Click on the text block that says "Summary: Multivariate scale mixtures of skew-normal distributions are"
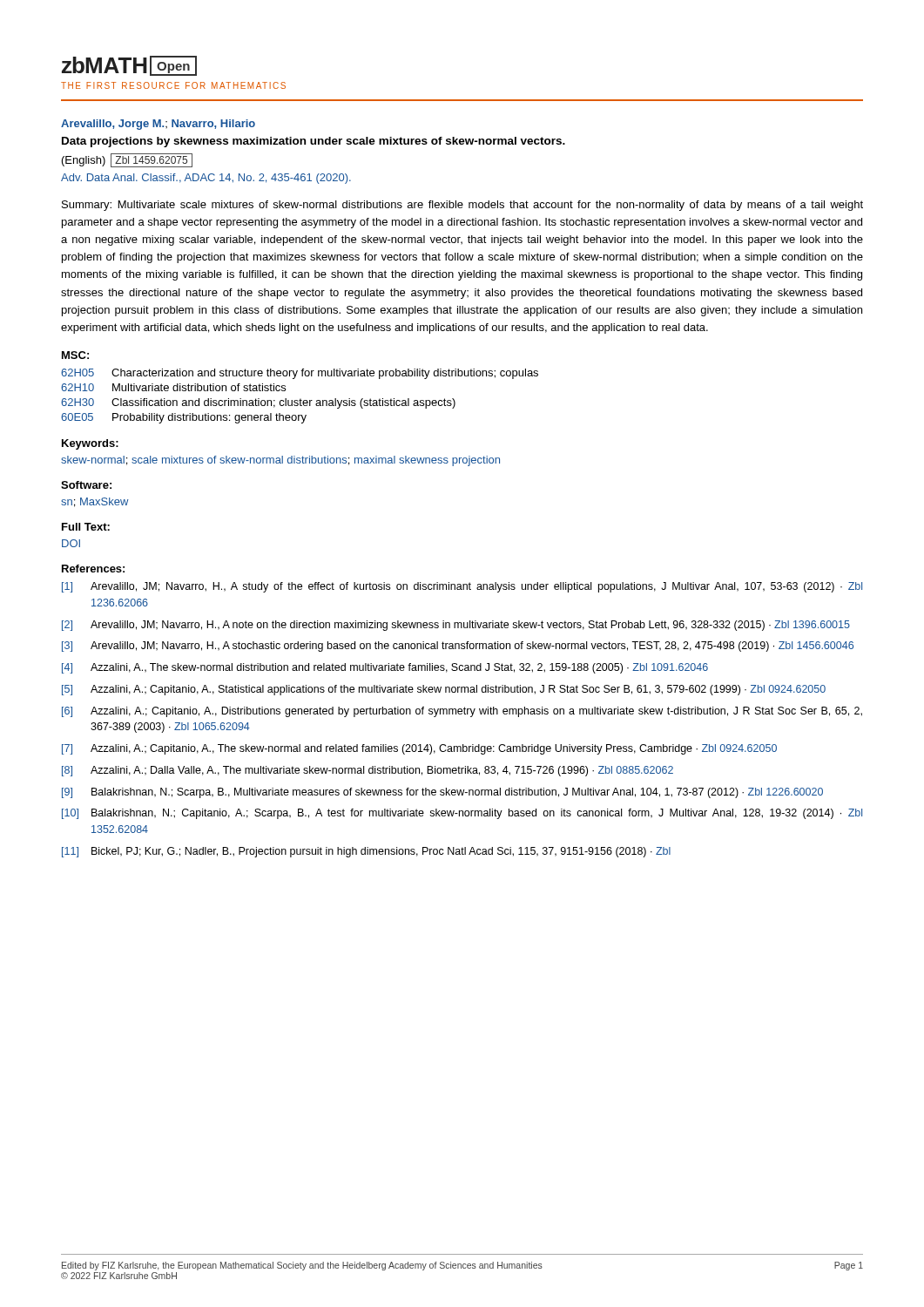This screenshot has width=924, height=1307. coord(462,266)
